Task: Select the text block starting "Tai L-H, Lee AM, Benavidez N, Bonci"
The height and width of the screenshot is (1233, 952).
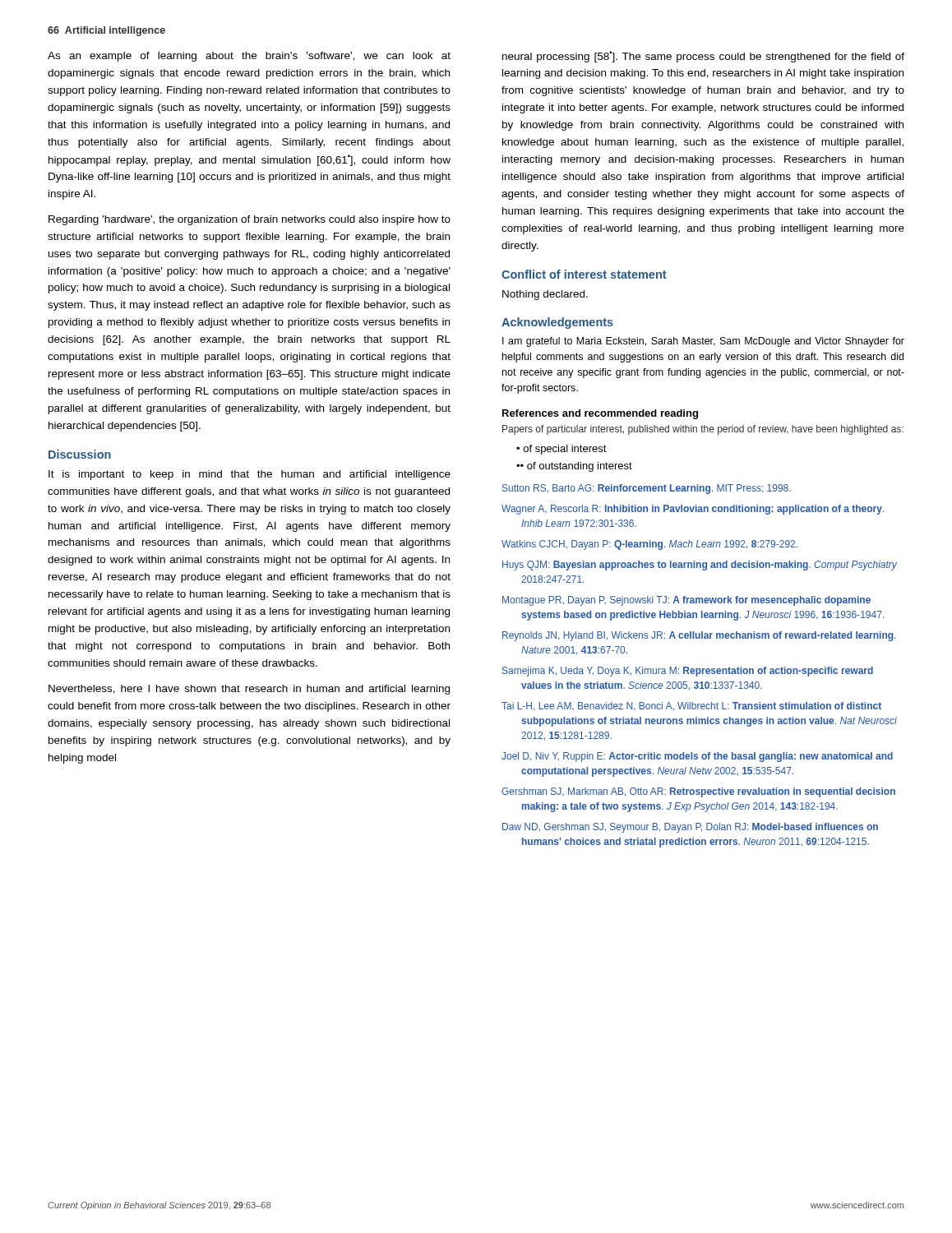Action: pos(699,721)
